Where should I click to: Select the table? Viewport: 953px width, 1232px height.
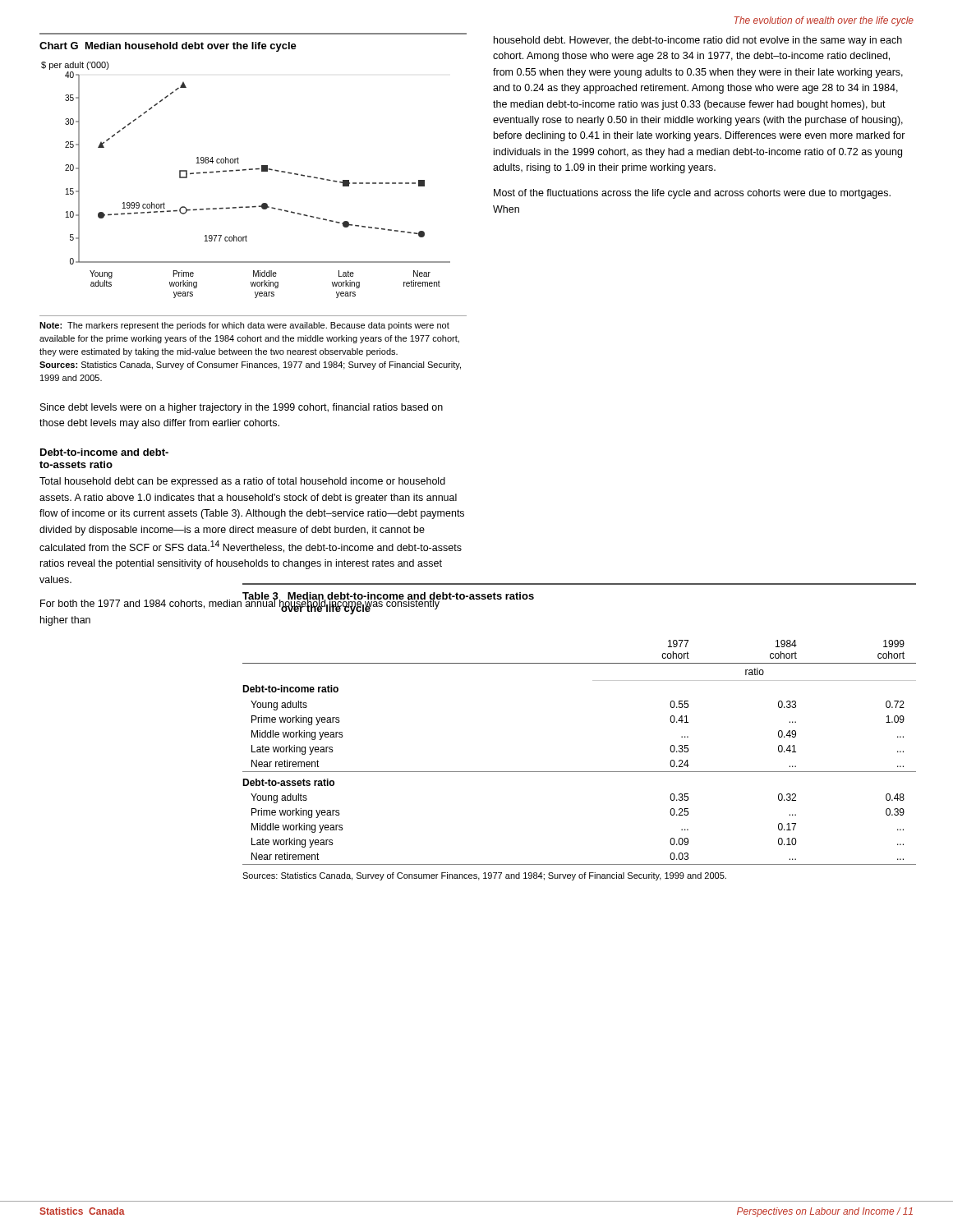(x=579, y=760)
